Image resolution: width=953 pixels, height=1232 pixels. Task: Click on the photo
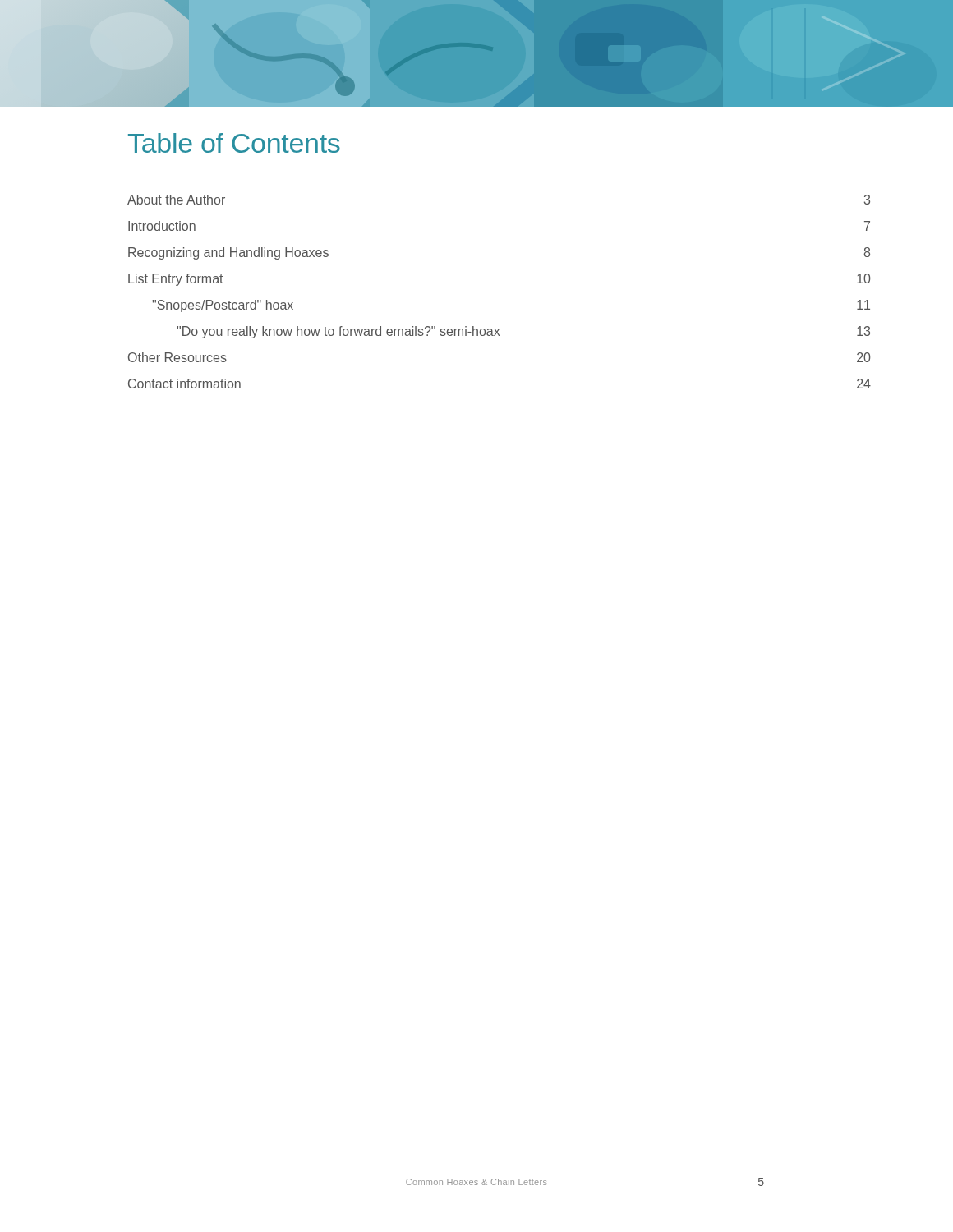point(476,53)
